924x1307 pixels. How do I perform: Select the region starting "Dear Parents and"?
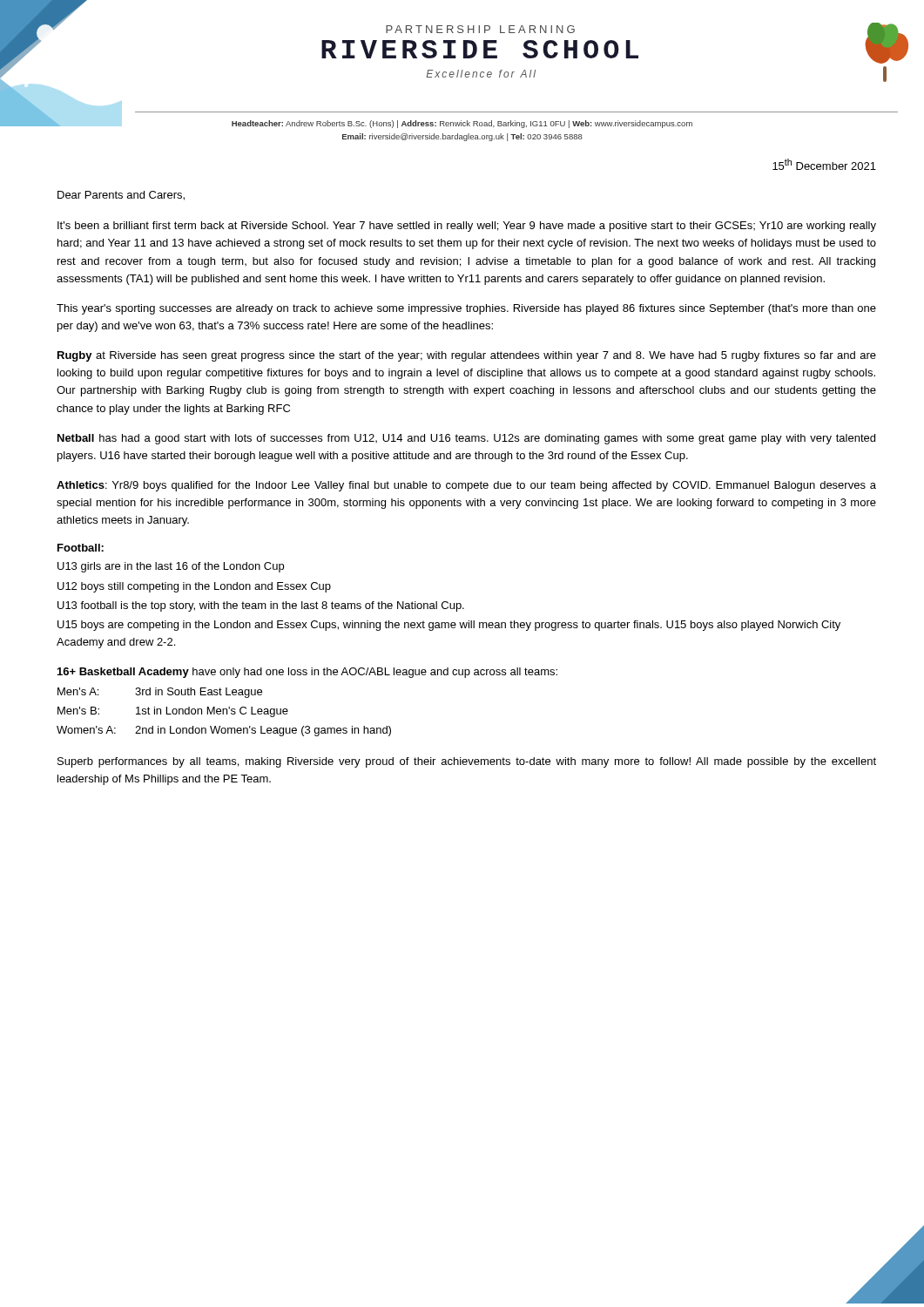(121, 195)
